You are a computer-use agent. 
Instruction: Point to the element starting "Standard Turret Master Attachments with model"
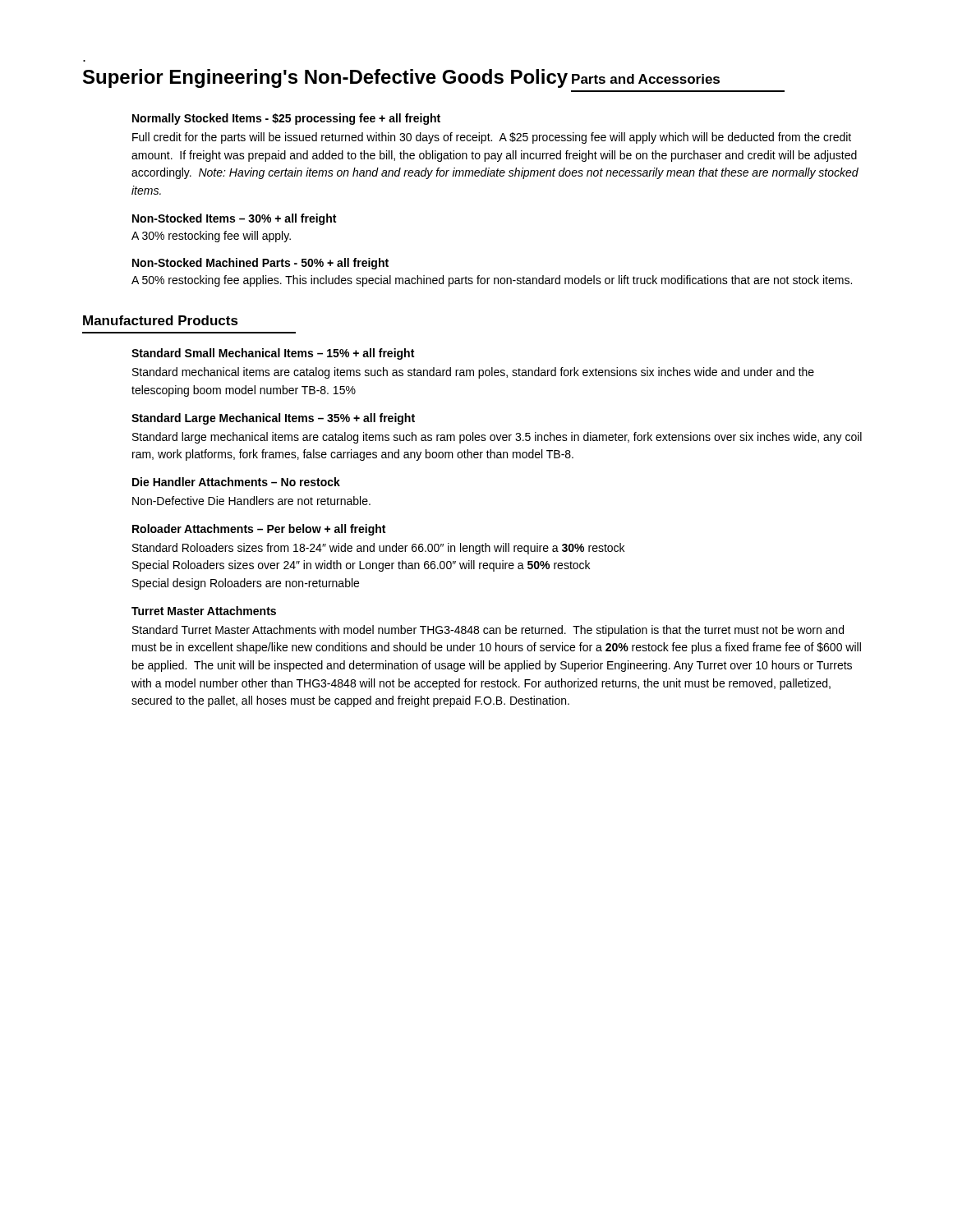point(497,665)
